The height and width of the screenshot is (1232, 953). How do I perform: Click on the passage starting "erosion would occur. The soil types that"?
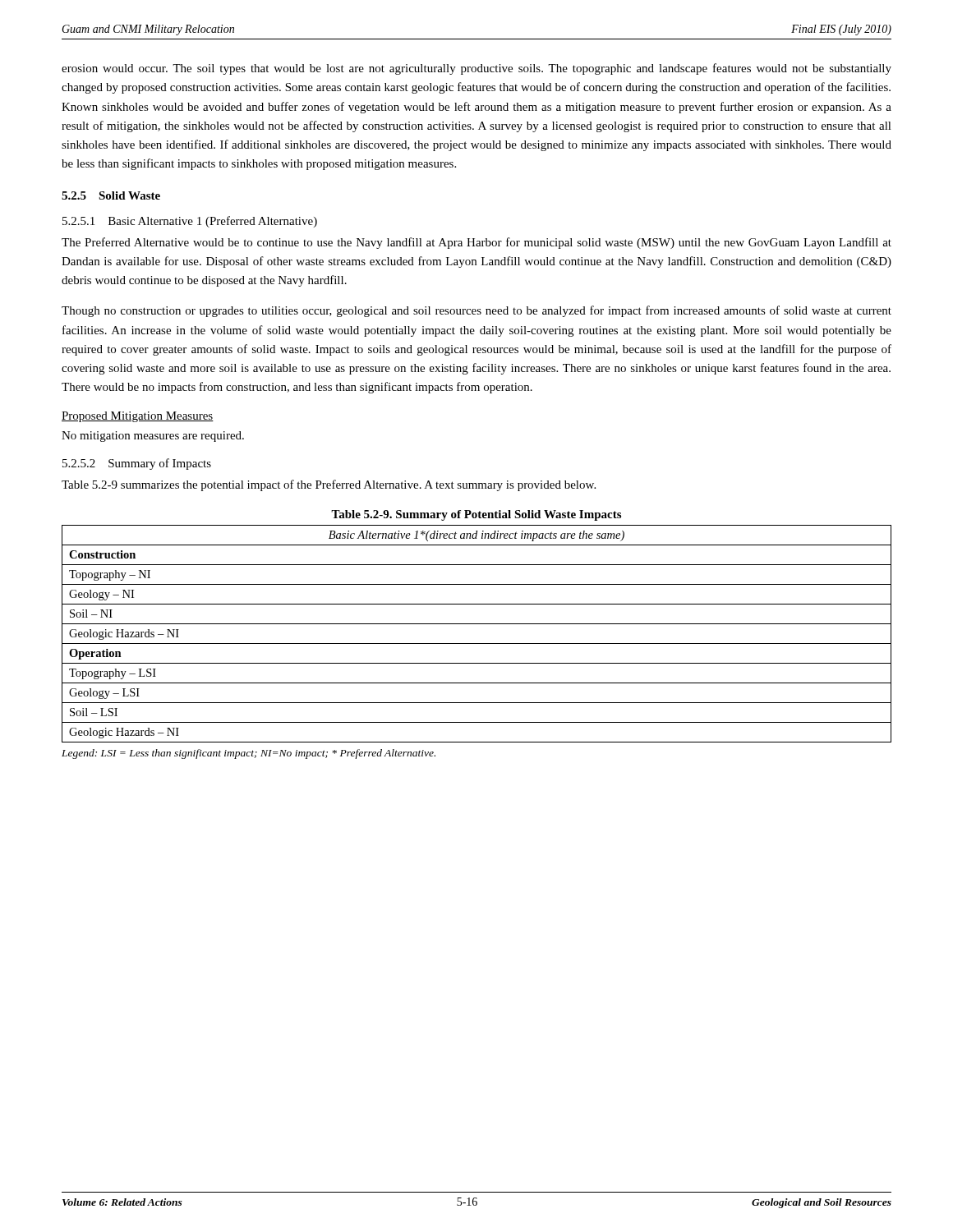tap(476, 116)
